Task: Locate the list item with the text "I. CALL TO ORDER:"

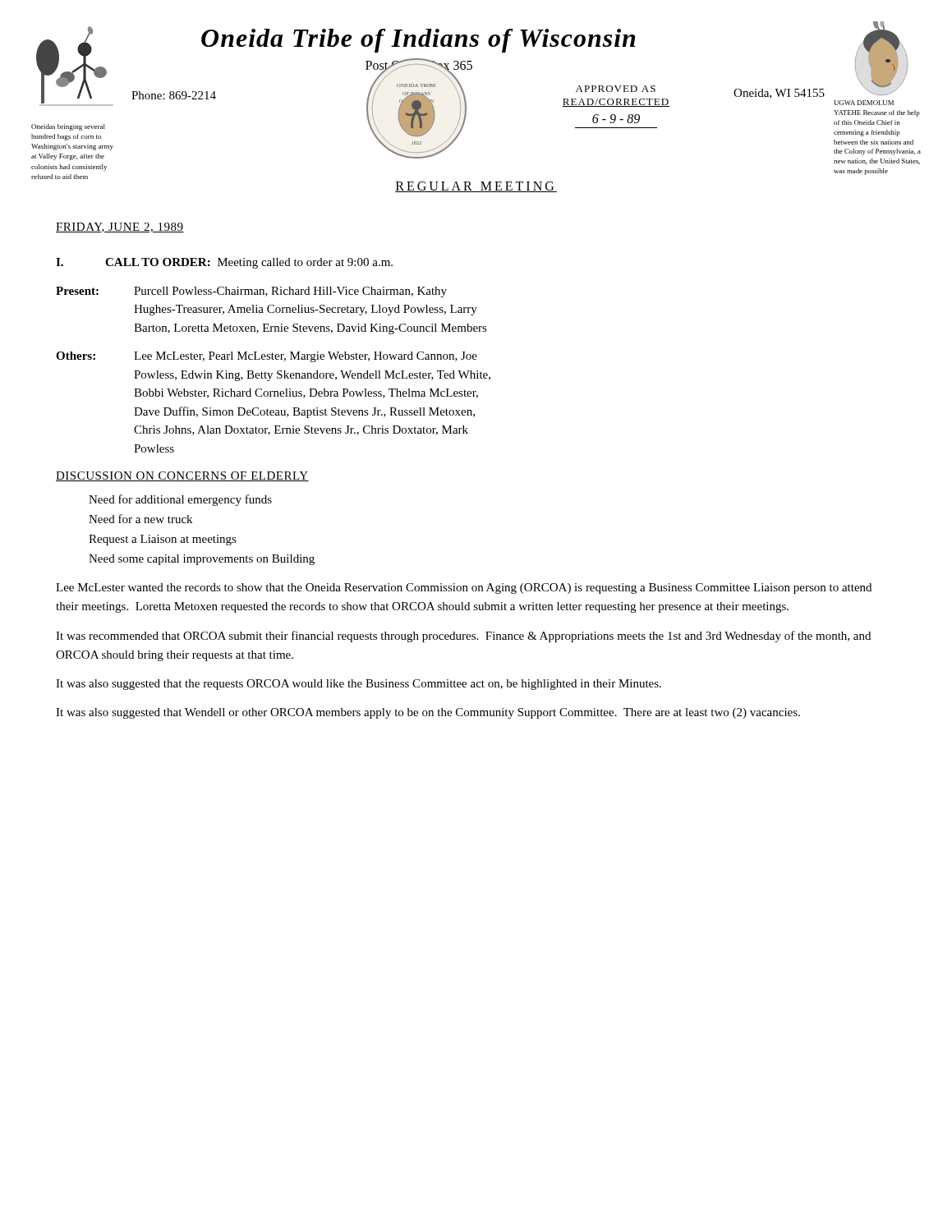Action: pyautogui.click(x=225, y=262)
